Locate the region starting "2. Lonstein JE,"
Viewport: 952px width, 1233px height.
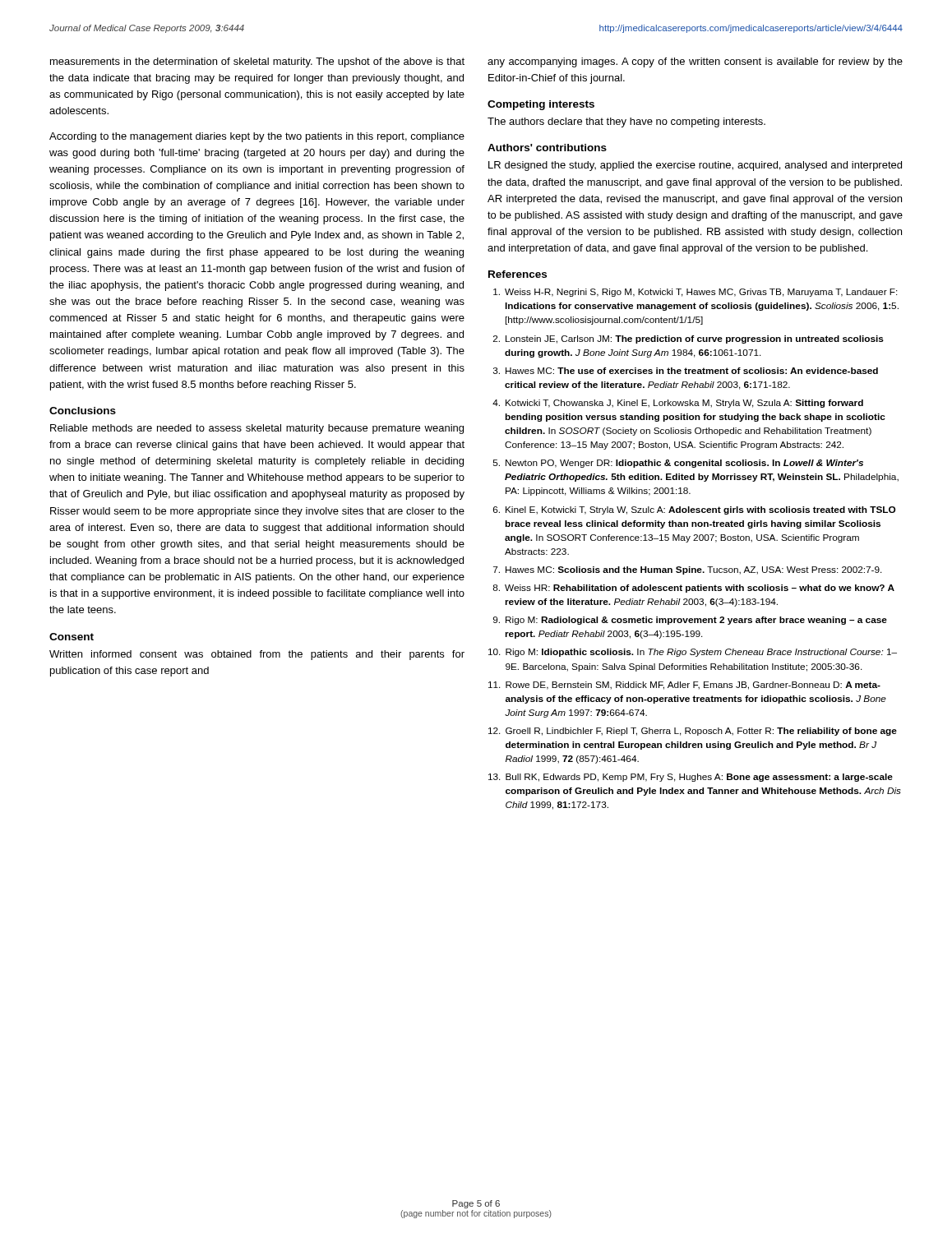(695, 346)
